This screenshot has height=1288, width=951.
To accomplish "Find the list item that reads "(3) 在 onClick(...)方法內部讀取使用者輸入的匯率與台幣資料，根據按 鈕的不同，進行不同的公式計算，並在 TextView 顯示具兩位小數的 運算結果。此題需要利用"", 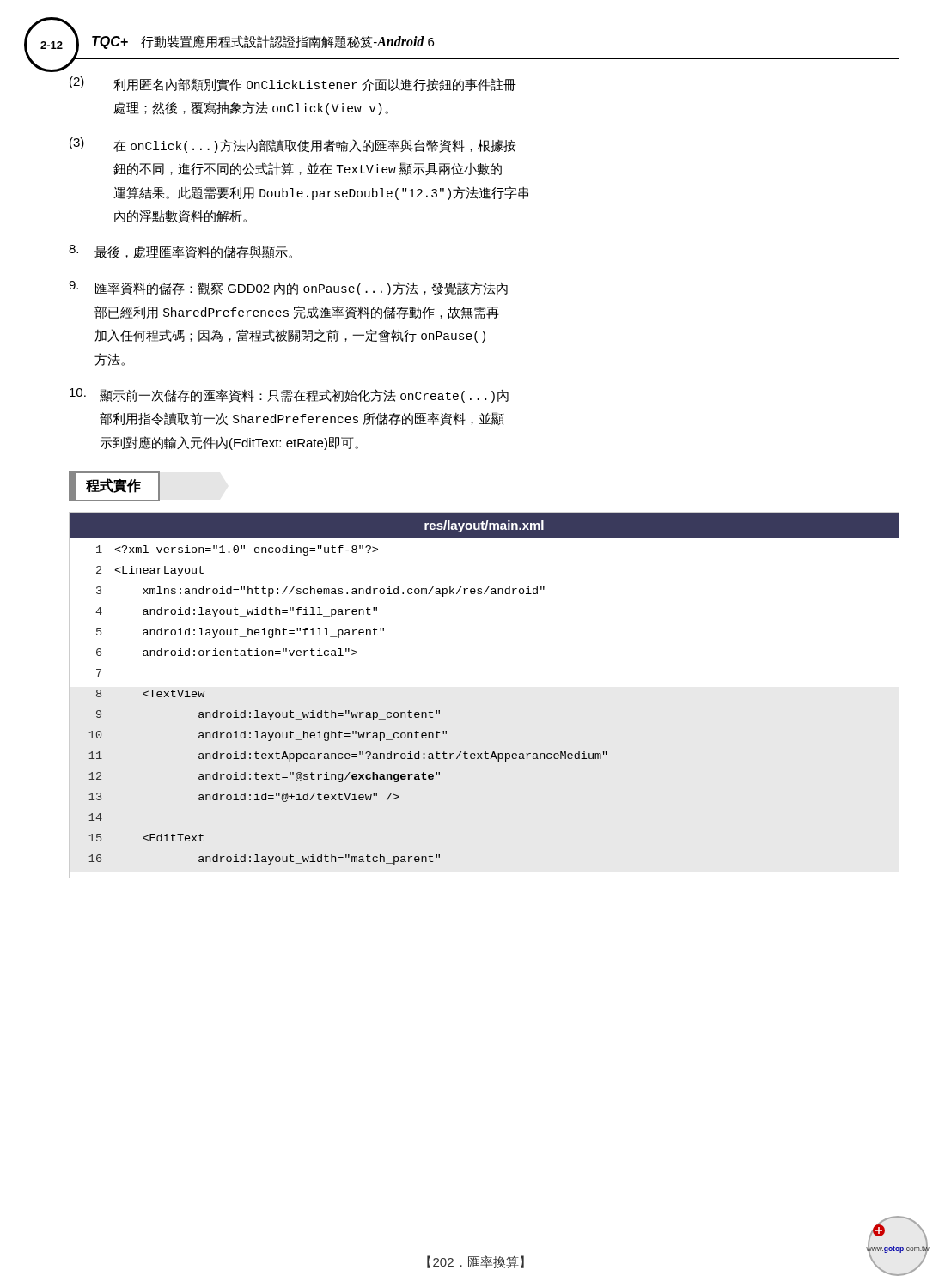I will 484,181.
